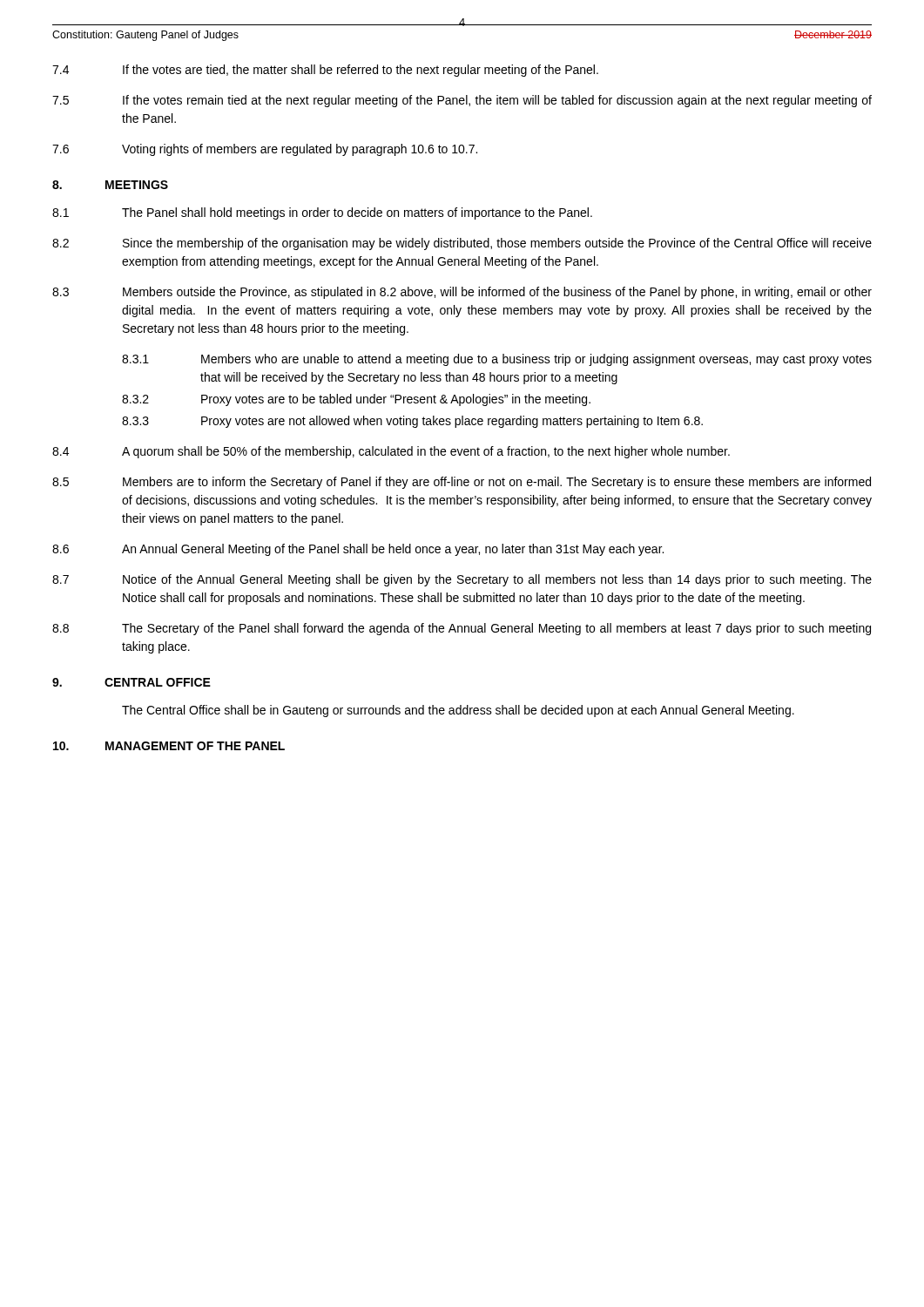Find the list item with the text "8.3.2 Proxy votes are to be tabled"
This screenshot has height=1307, width=924.
tap(497, 400)
